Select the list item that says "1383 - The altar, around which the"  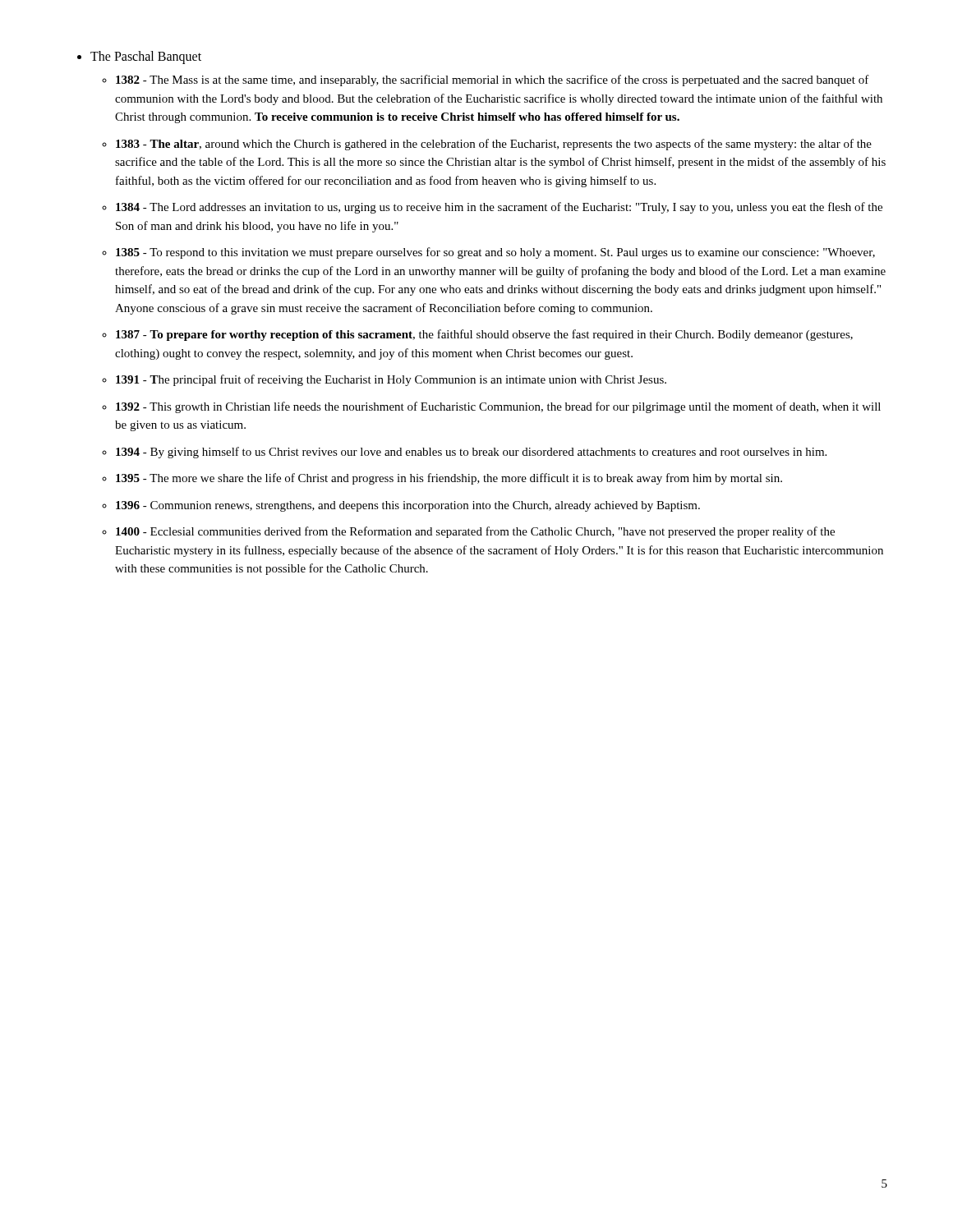click(x=500, y=162)
